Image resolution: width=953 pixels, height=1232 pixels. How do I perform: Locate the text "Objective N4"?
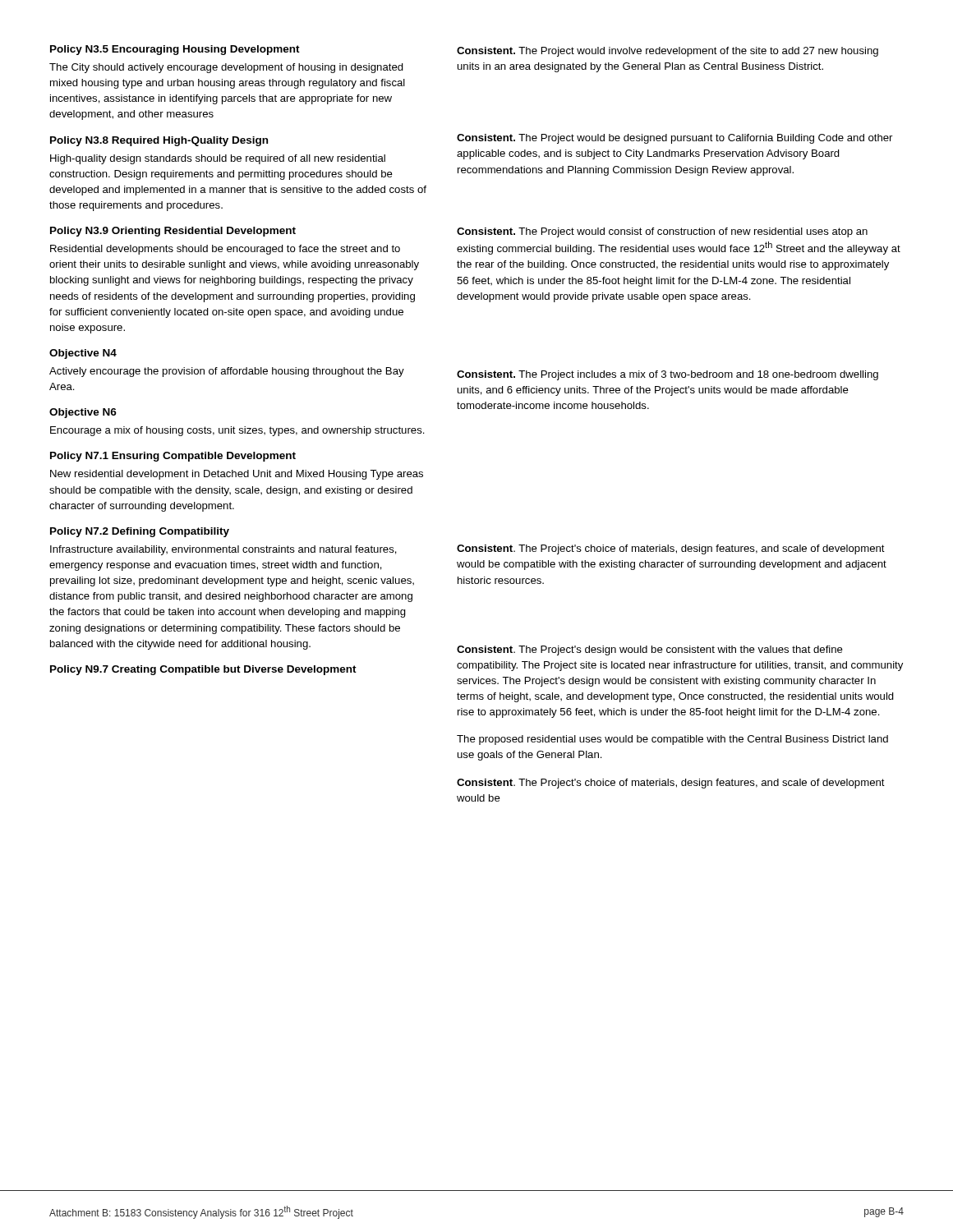coord(83,353)
